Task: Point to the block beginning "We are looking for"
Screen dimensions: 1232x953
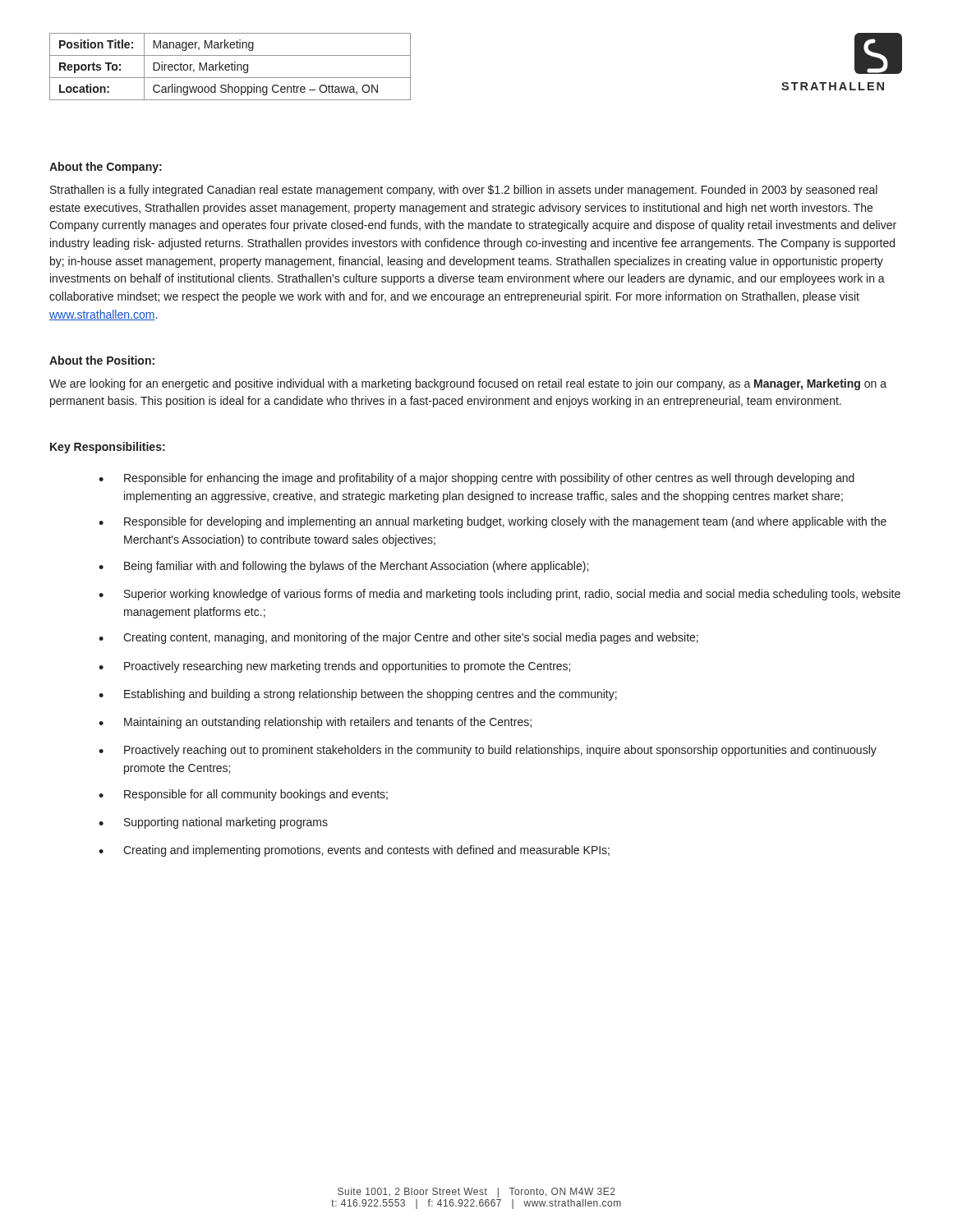Action: pyautogui.click(x=468, y=392)
